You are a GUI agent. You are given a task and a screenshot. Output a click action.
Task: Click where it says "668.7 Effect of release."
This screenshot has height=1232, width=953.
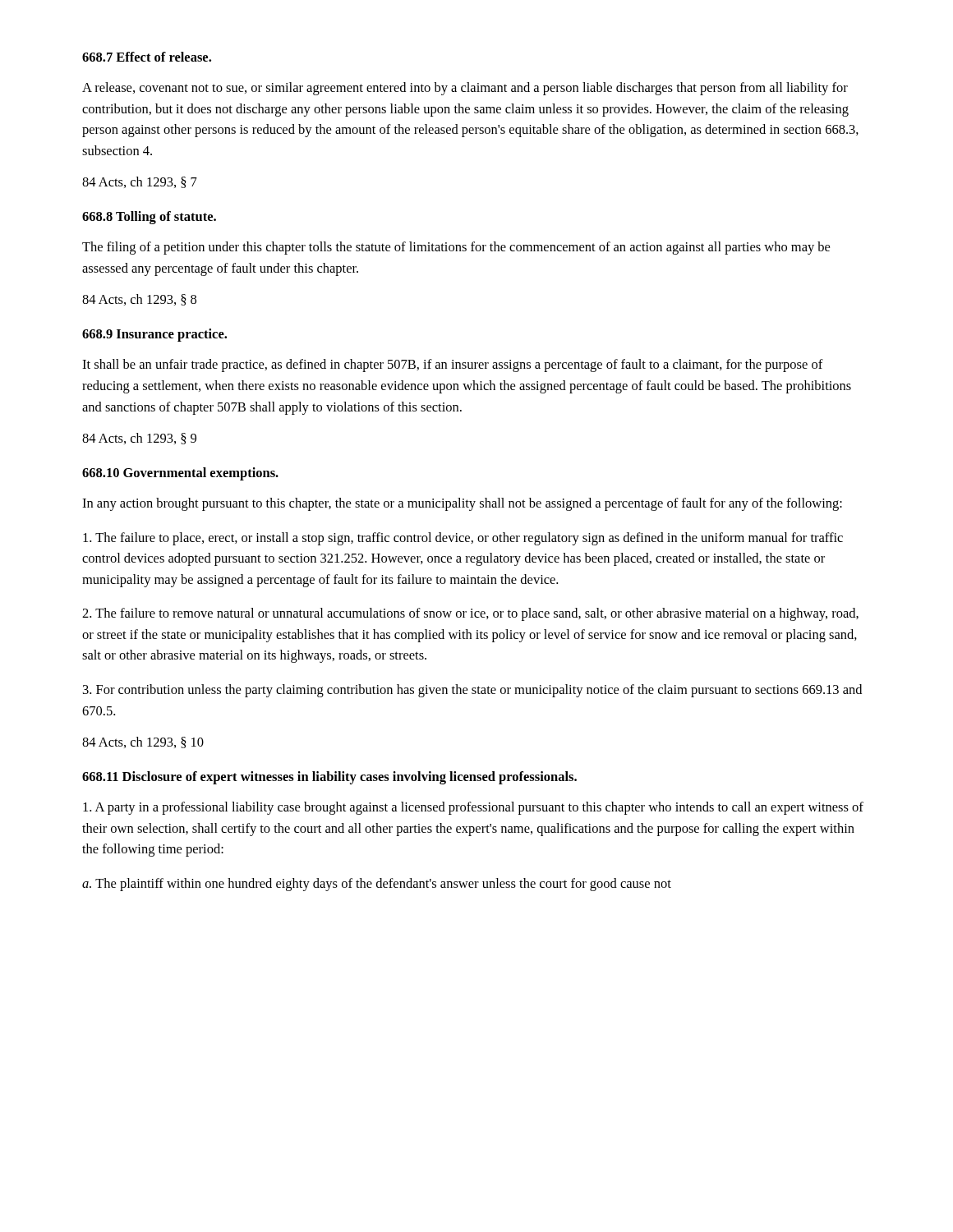click(x=147, y=57)
